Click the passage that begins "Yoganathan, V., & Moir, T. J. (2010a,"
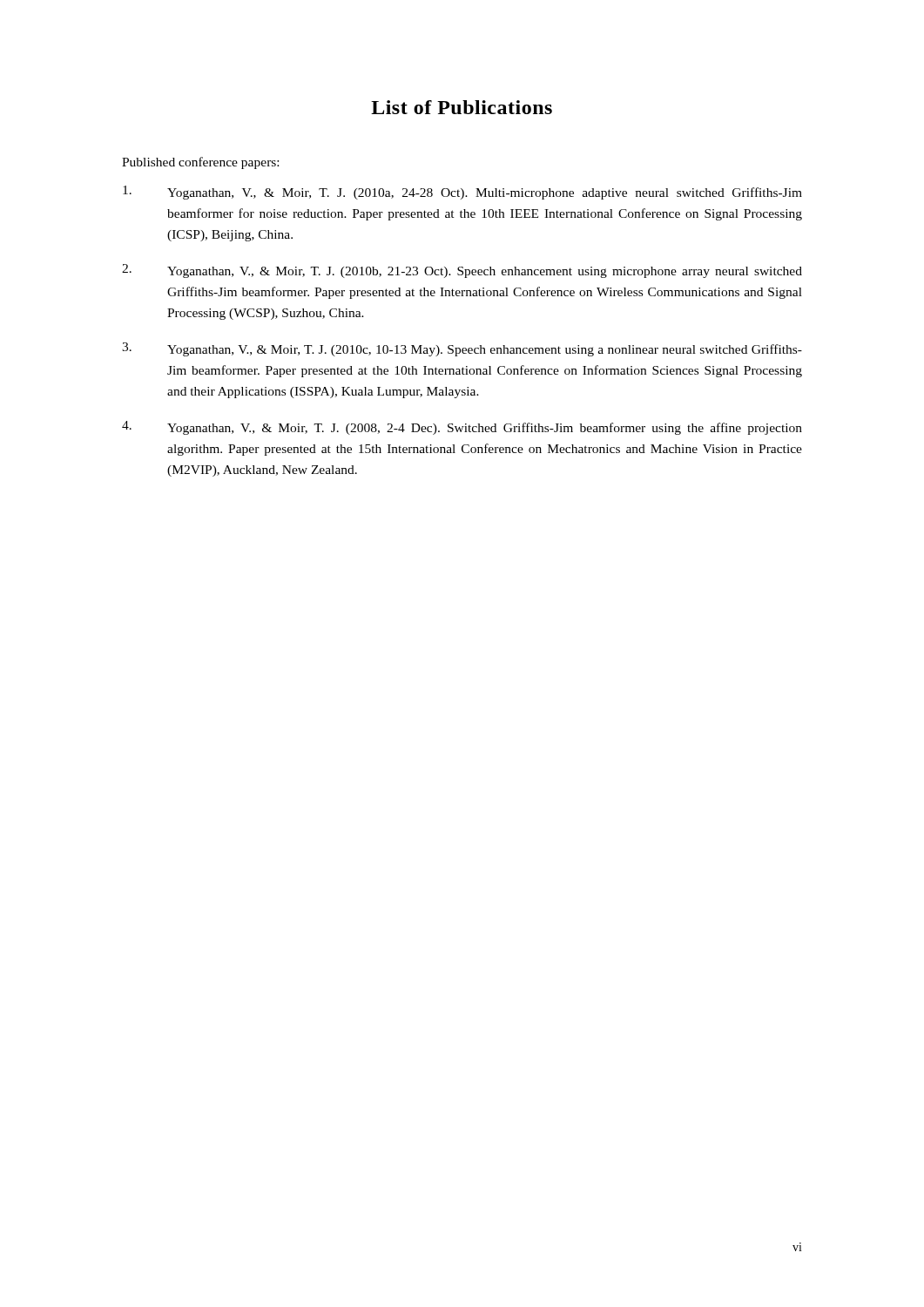Viewport: 924px width, 1307px height. pos(462,213)
